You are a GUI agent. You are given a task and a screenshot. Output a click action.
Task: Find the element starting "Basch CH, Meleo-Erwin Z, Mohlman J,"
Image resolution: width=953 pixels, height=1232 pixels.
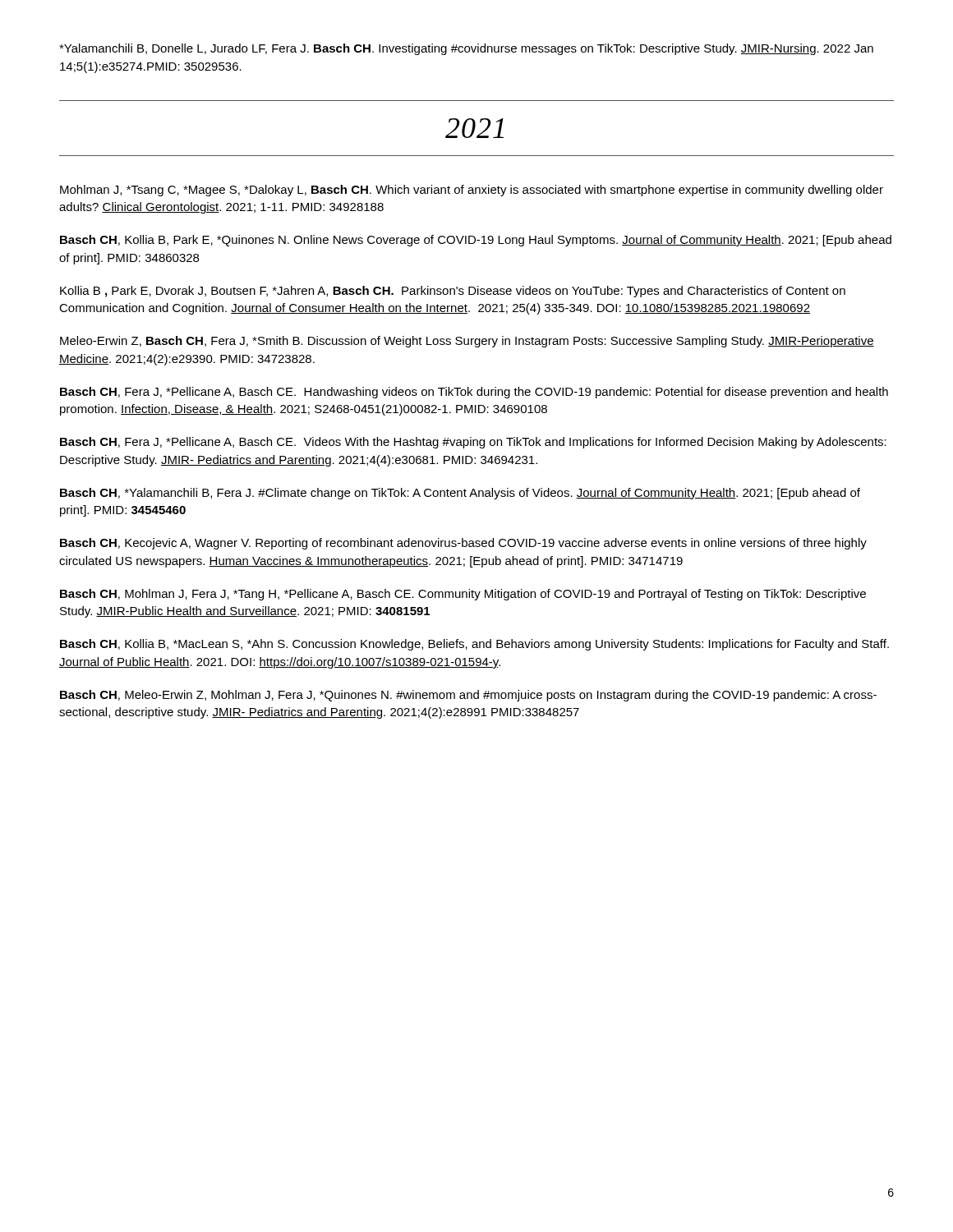468,703
